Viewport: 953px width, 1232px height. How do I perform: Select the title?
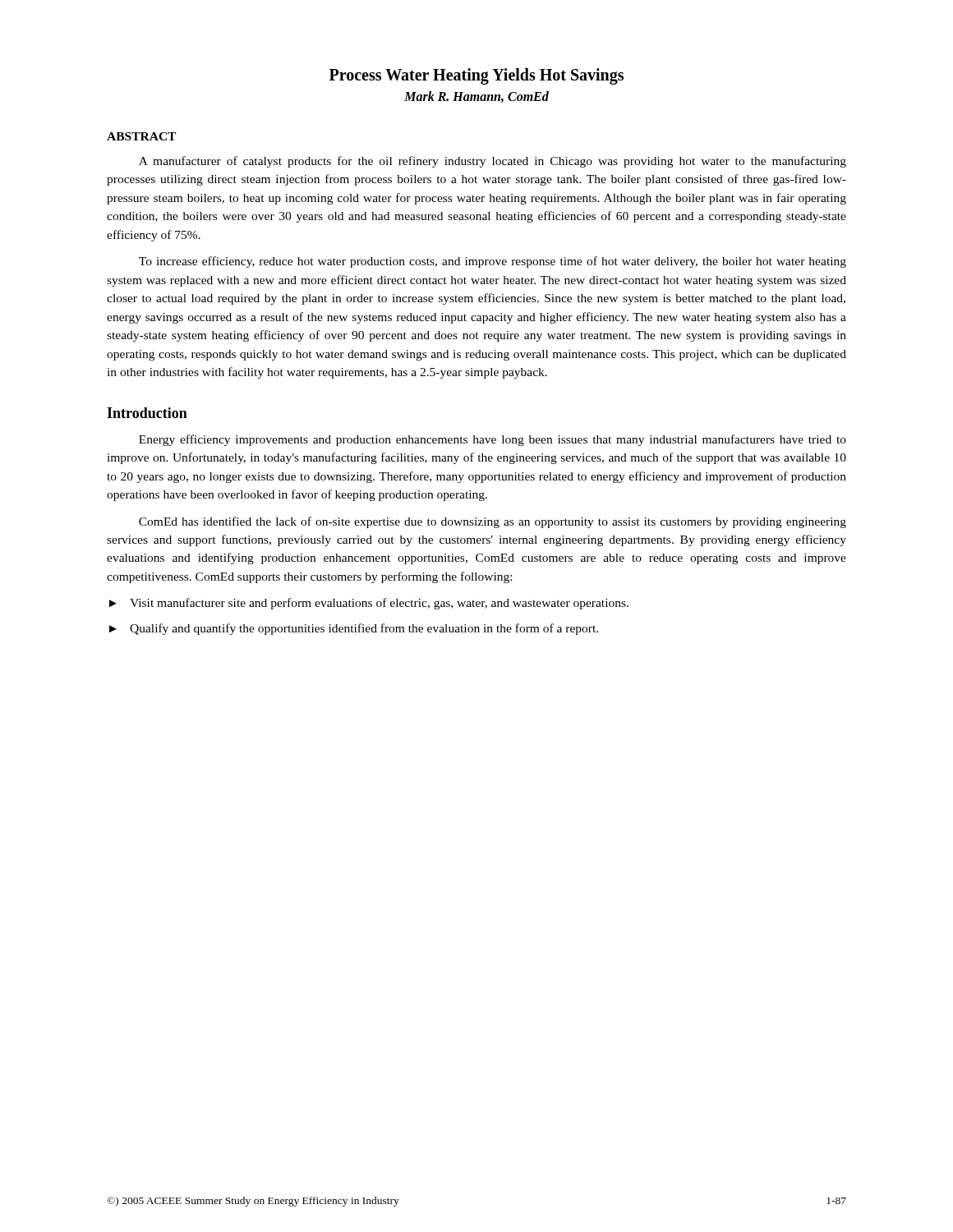[x=476, y=75]
